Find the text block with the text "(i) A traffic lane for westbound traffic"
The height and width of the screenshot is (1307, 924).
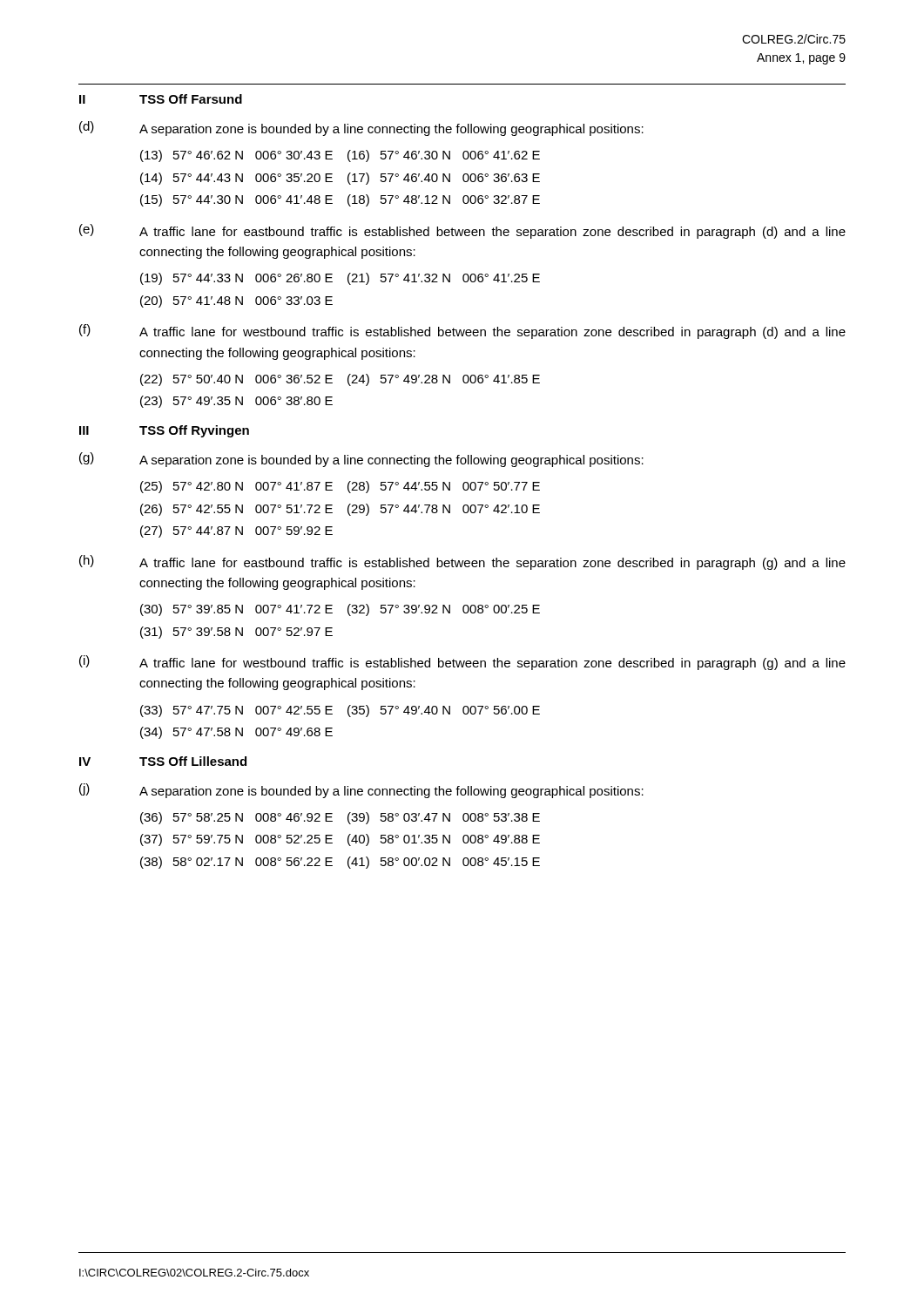[462, 673]
